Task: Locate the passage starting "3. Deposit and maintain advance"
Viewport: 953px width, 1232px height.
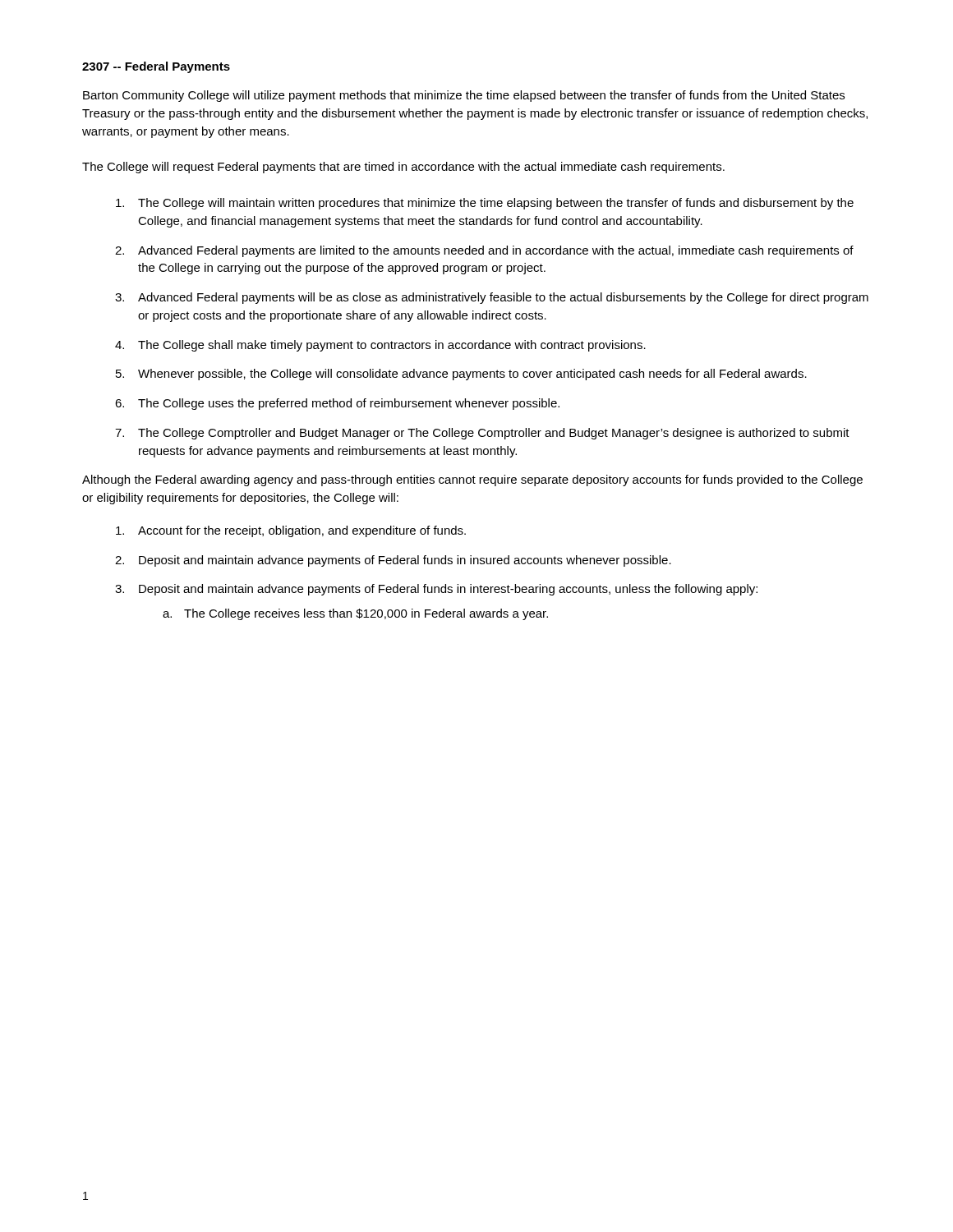Action: point(493,605)
